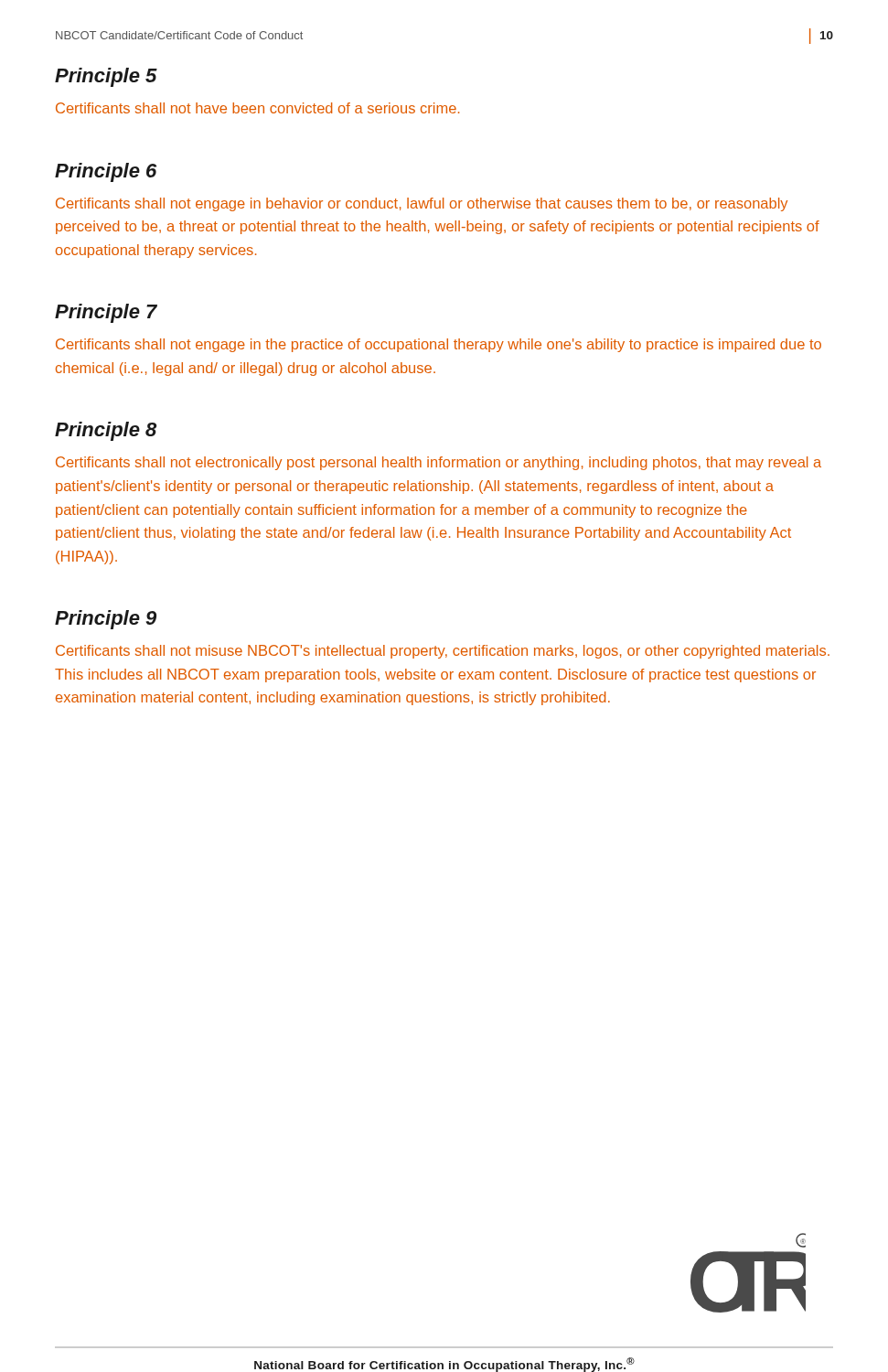Select the region starting "Certificants shall not misuse NBCOT's"
Screen dimensions: 1372x888
[444, 675]
